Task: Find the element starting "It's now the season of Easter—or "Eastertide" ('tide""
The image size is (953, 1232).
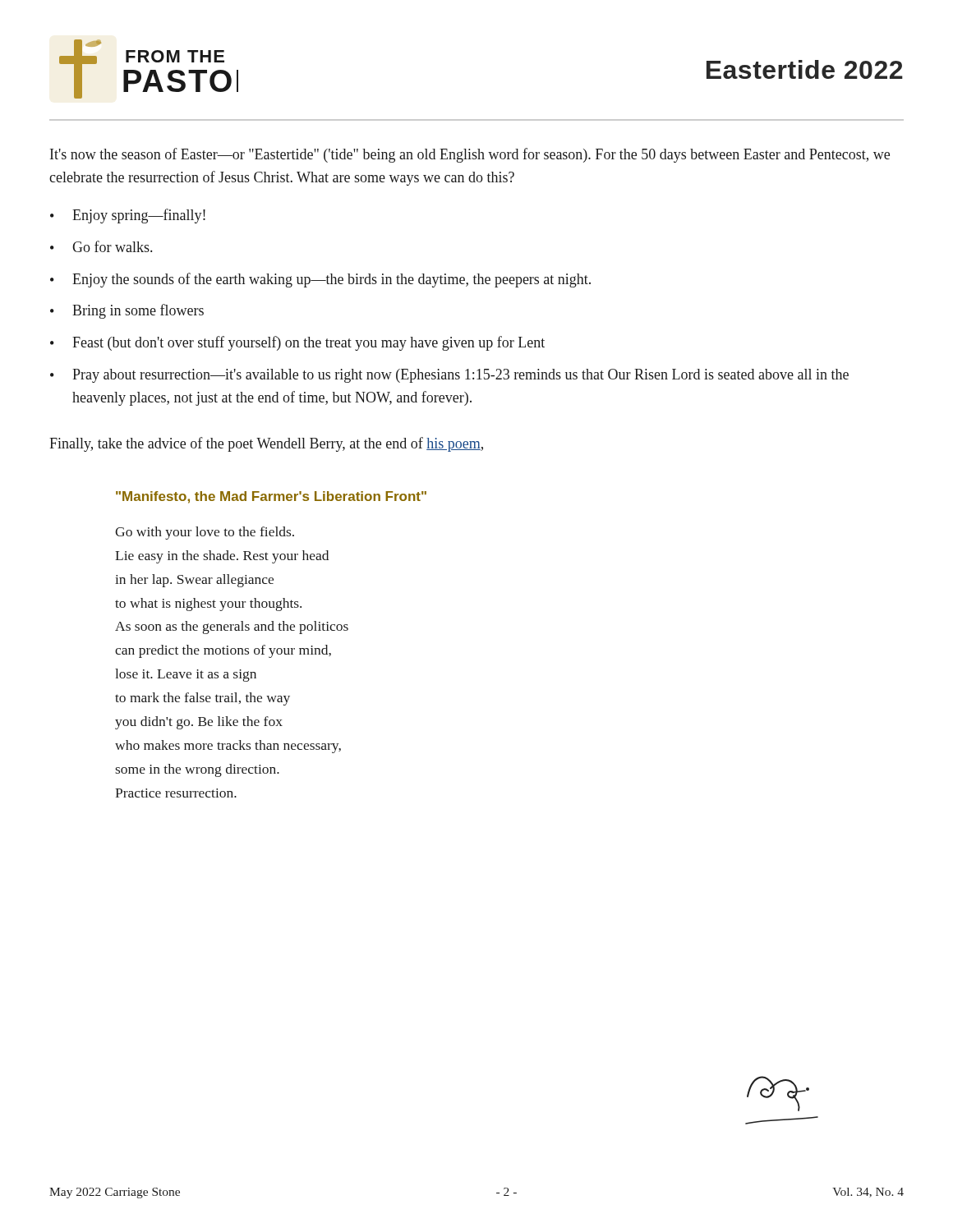Action: click(x=476, y=167)
